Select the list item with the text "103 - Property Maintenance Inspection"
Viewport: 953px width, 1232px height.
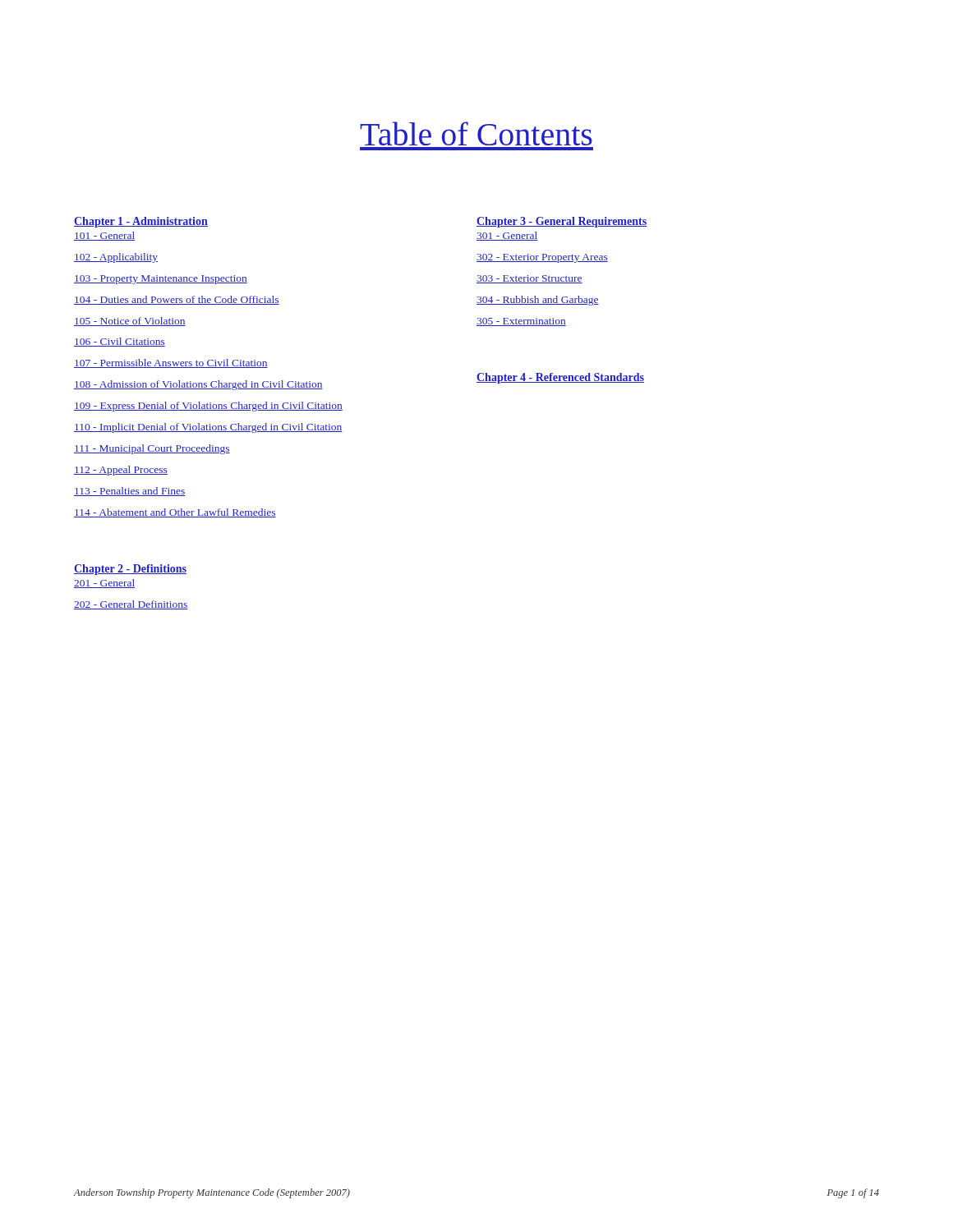click(x=161, y=280)
